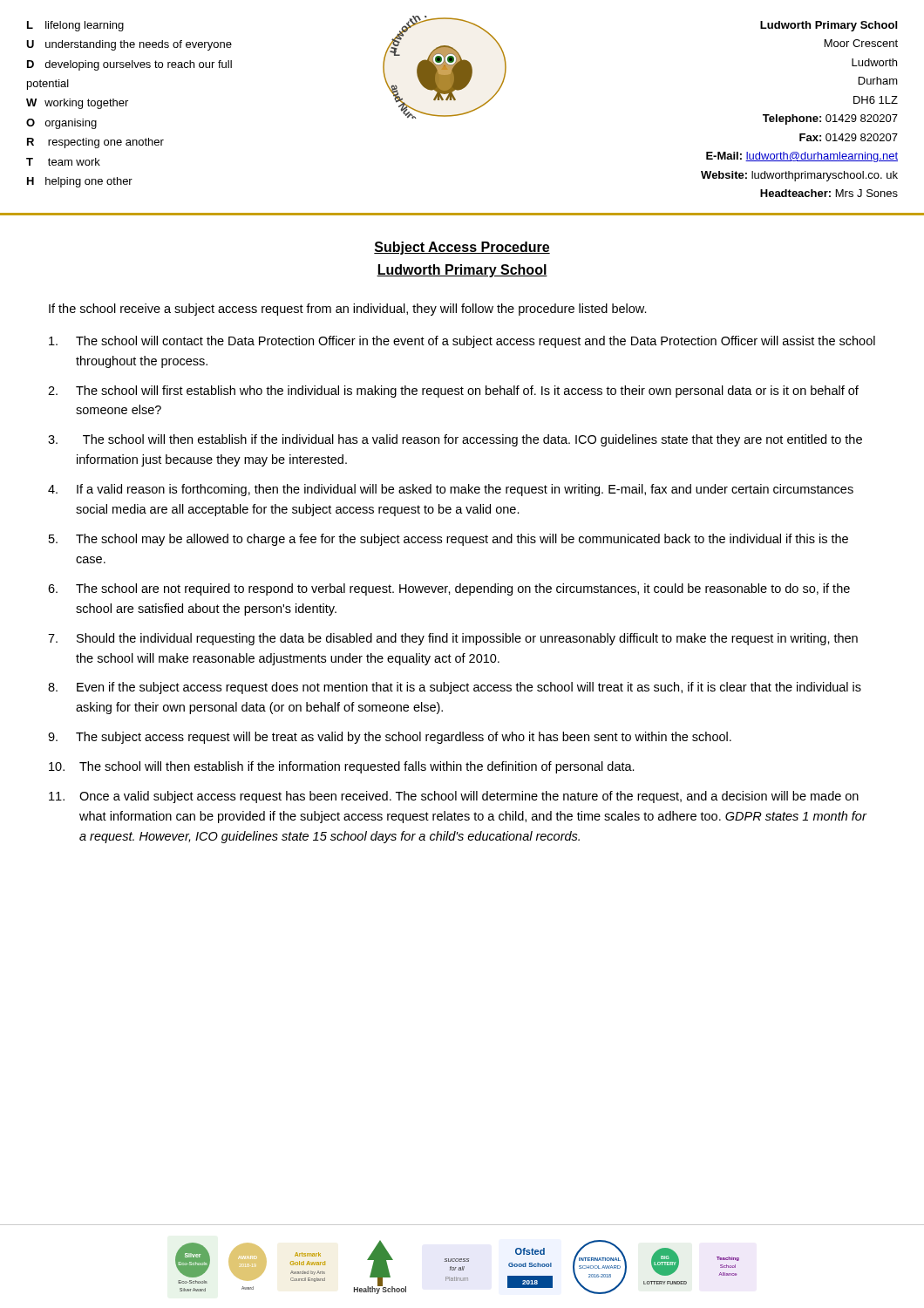Point to the text block starting "2. The school will"
The image size is (924, 1308).
[x=462, y=401]
